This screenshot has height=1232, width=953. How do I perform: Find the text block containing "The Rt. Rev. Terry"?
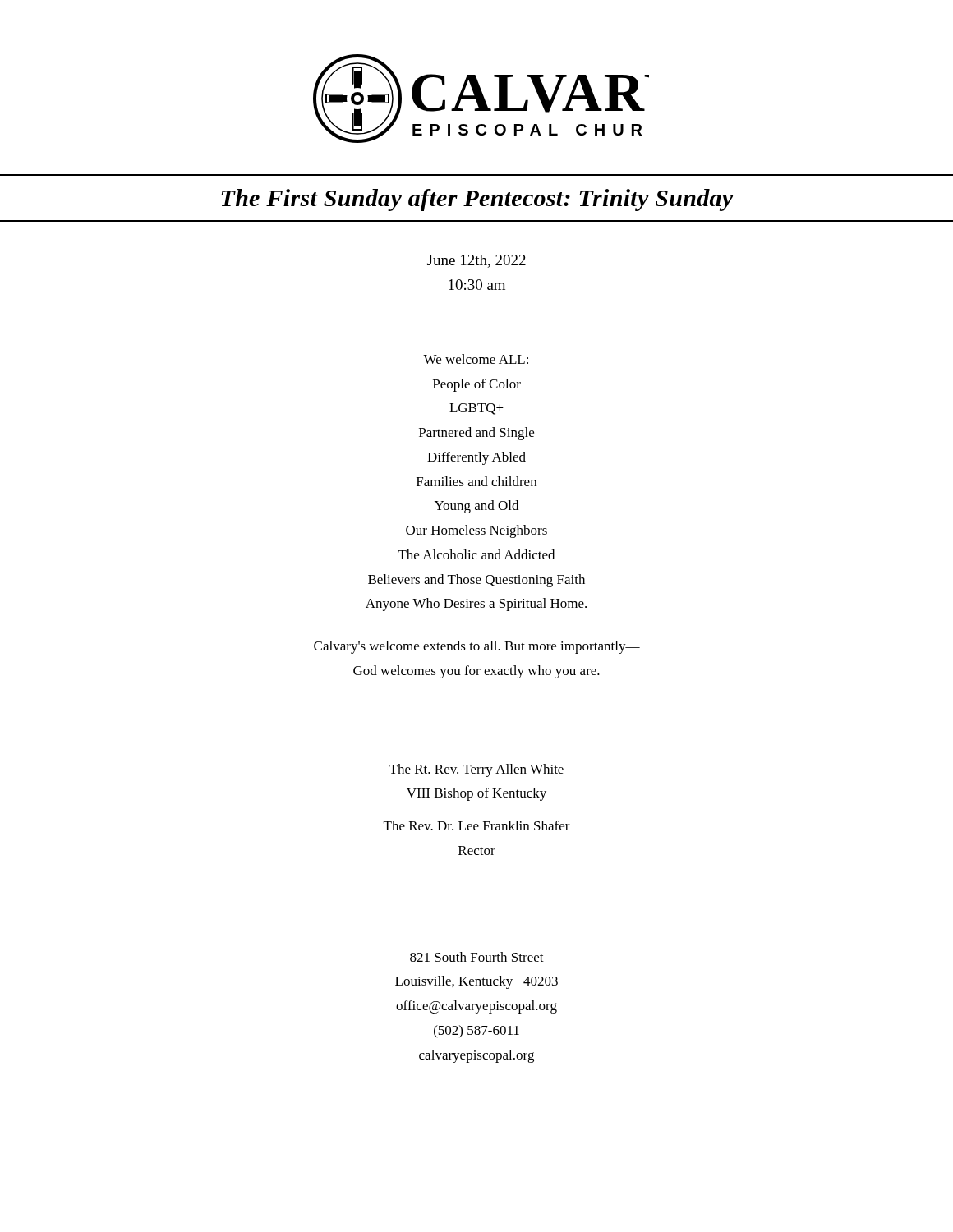coord(476,781)
